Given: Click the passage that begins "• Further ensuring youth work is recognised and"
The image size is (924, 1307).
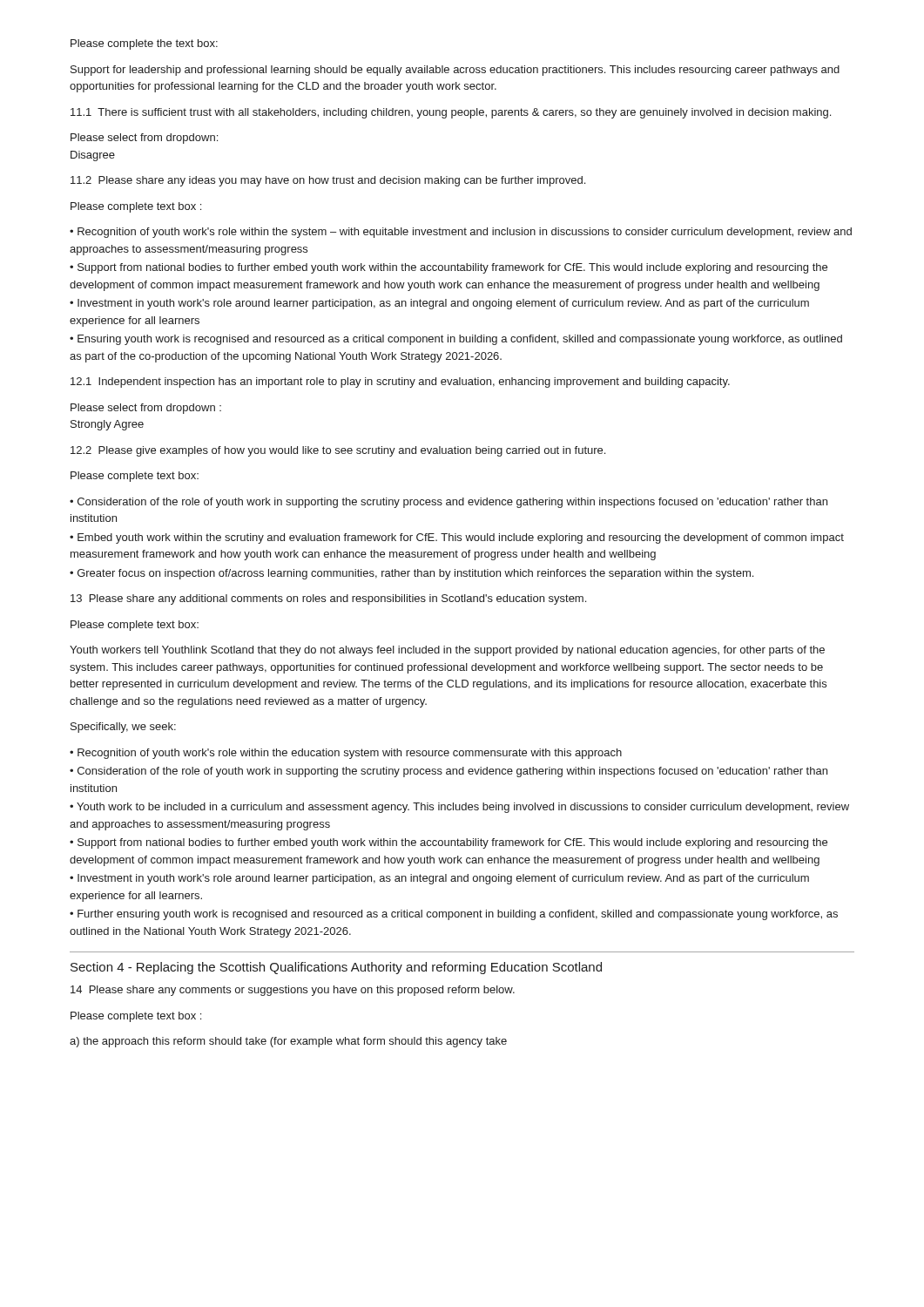Looking at the screenshot, I should tap(454, 922).
